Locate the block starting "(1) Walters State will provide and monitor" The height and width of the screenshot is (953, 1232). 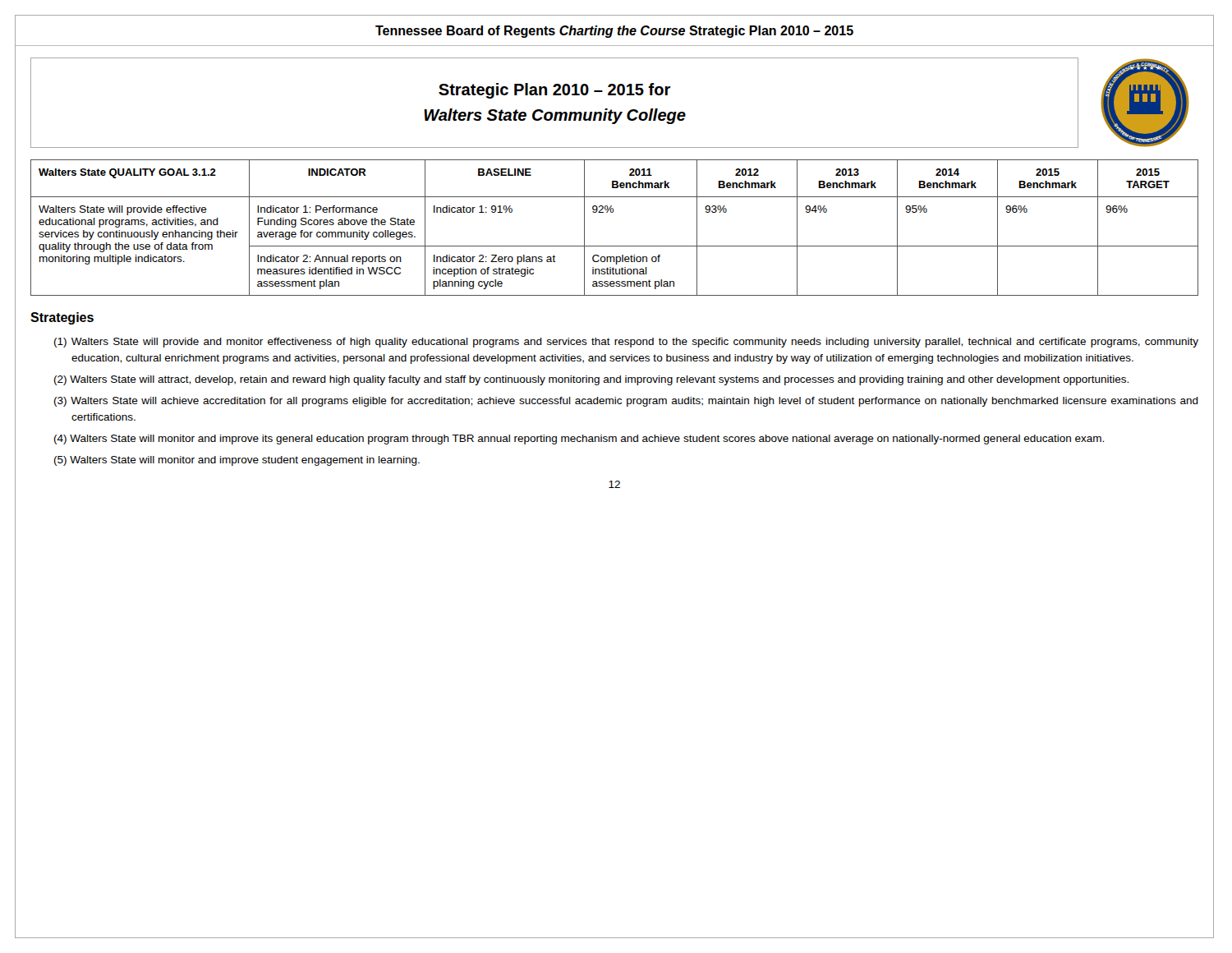pos(626,350)
